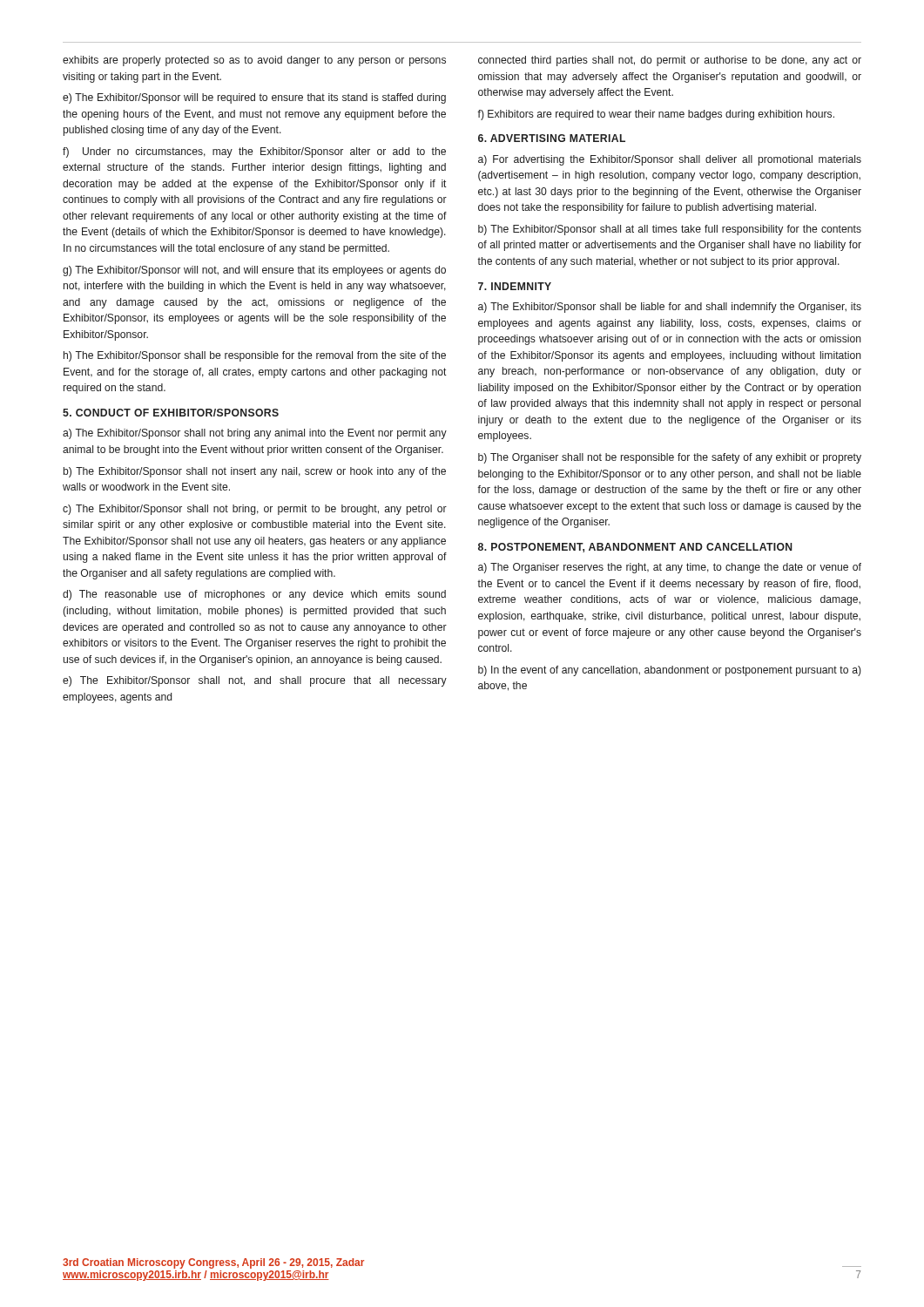Find the text block that reads "exhibits are properly protected so as"
The width and height of the screenshot is (924, 1307).
255,224
